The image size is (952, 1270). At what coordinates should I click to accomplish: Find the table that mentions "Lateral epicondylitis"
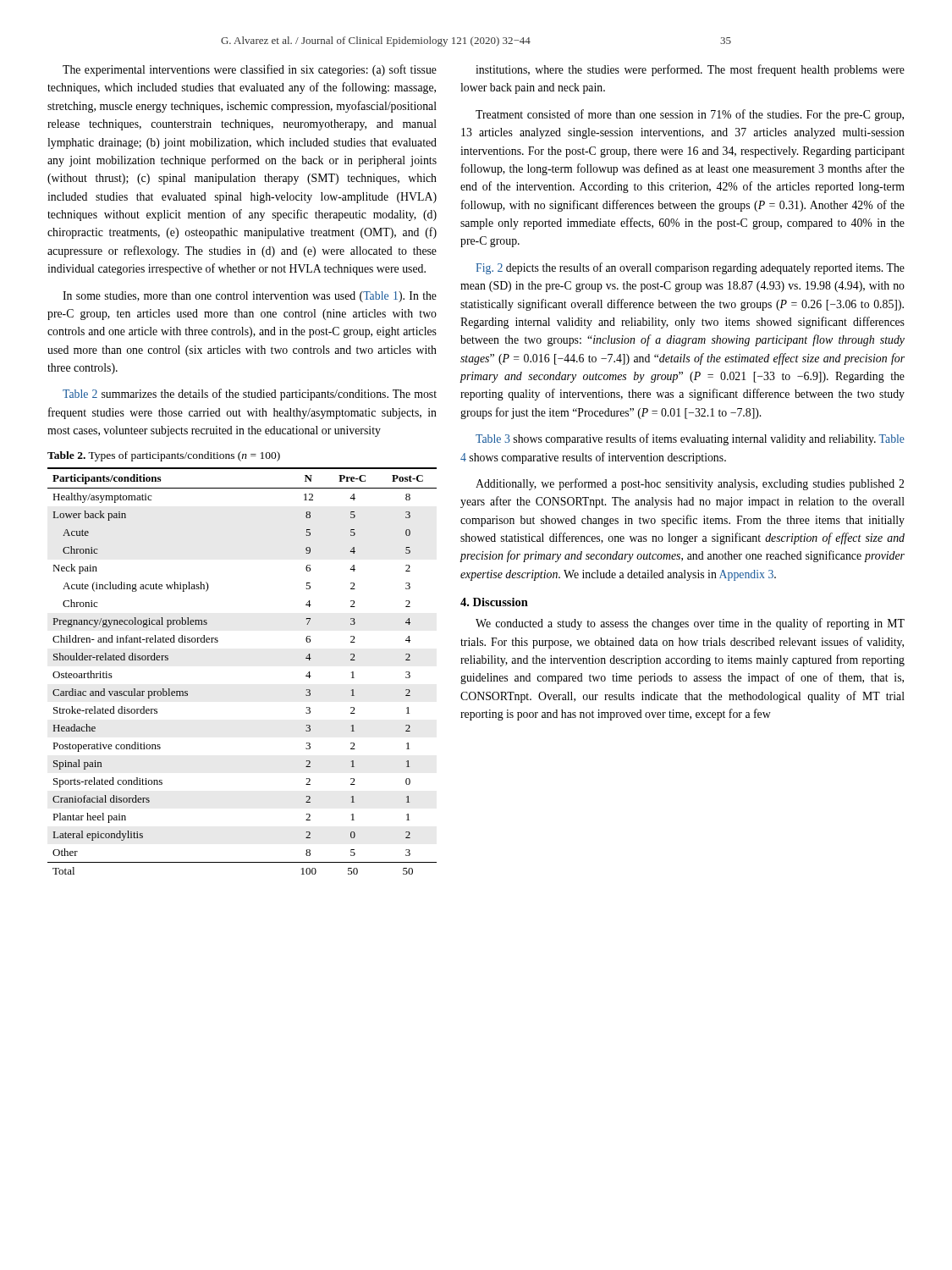coord(242,674)
